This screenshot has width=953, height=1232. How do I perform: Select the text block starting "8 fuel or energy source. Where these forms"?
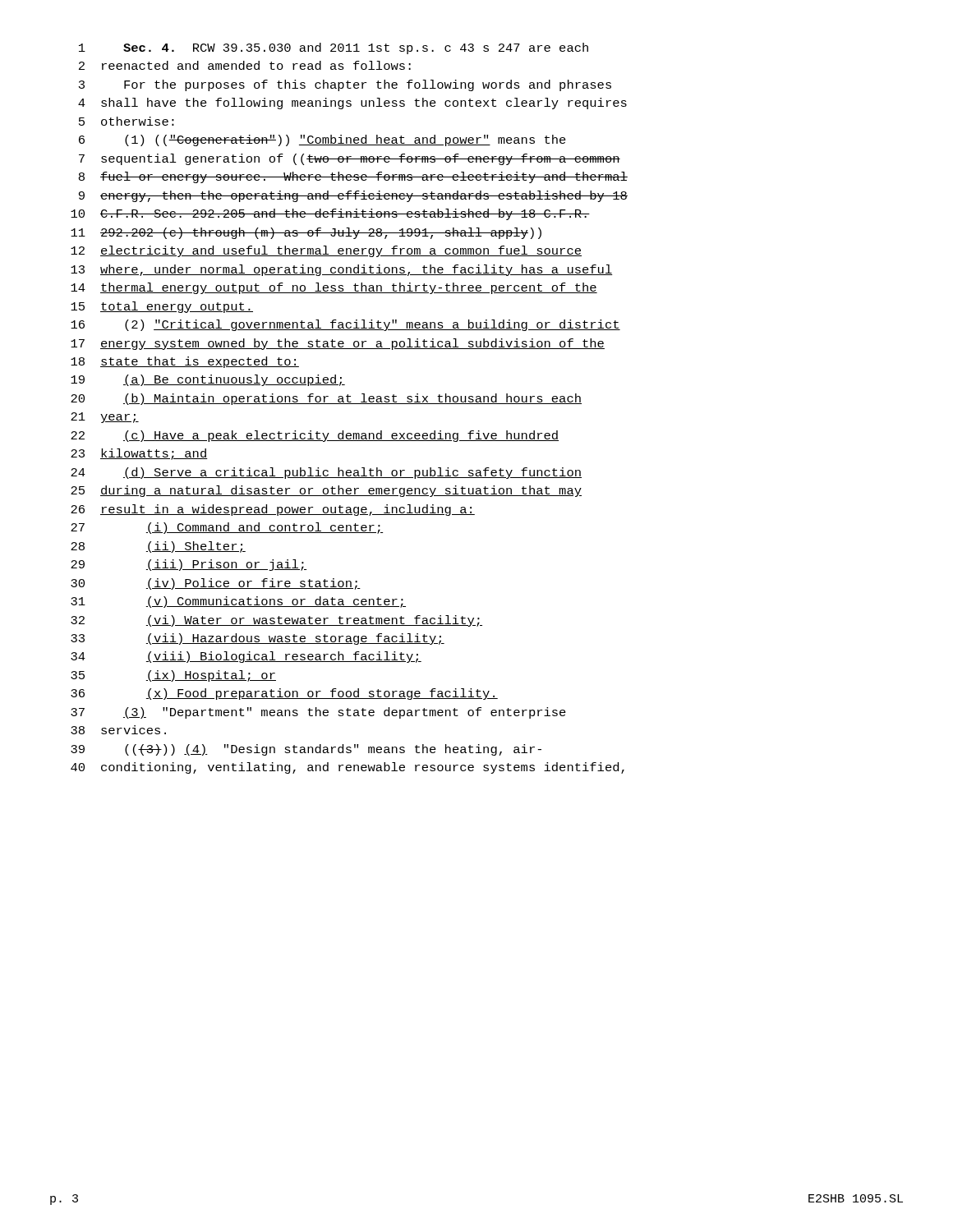[x=476, y=178]
